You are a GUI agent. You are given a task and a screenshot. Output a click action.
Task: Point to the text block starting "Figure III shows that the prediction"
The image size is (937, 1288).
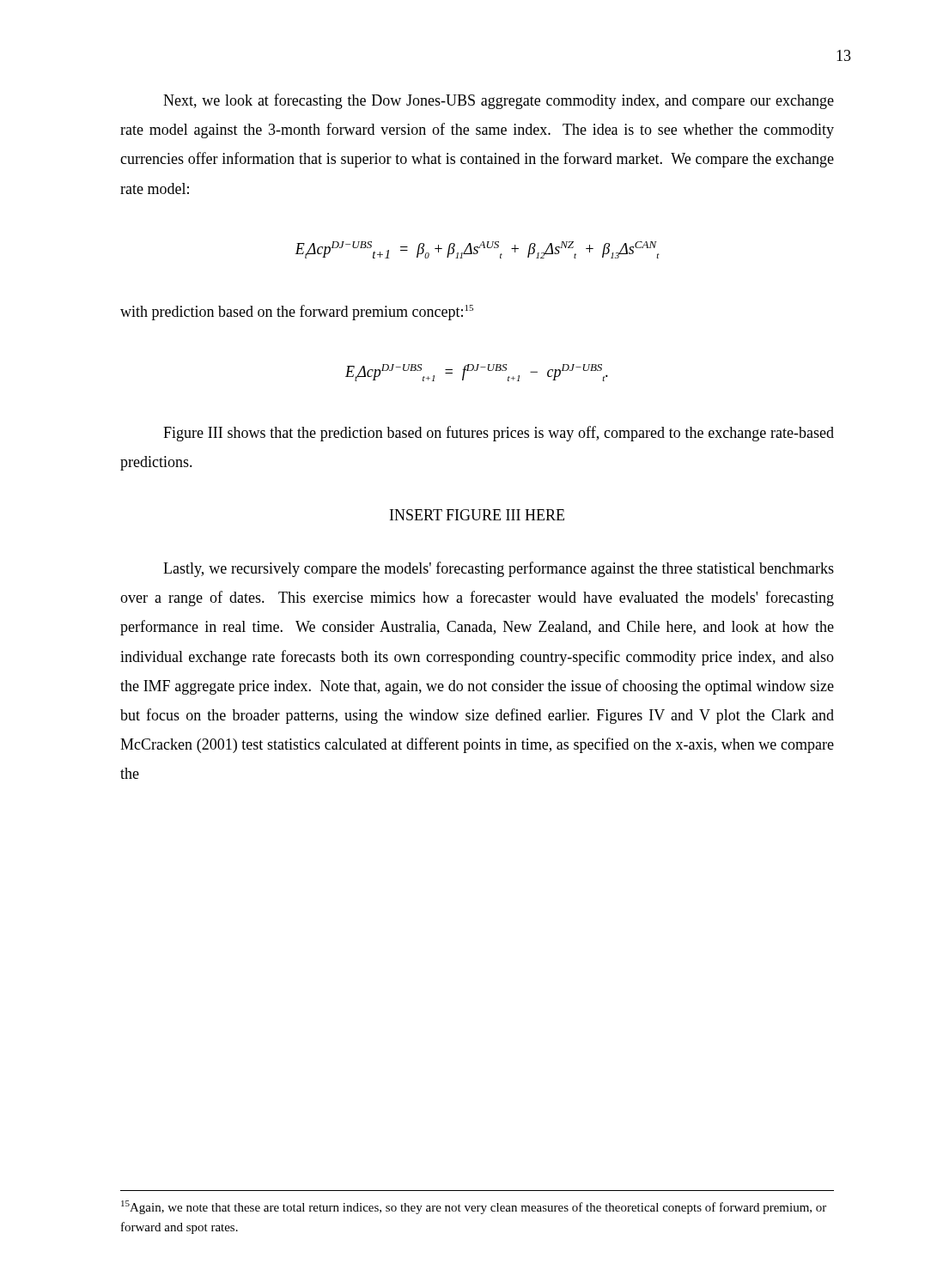tap(477, 447)
